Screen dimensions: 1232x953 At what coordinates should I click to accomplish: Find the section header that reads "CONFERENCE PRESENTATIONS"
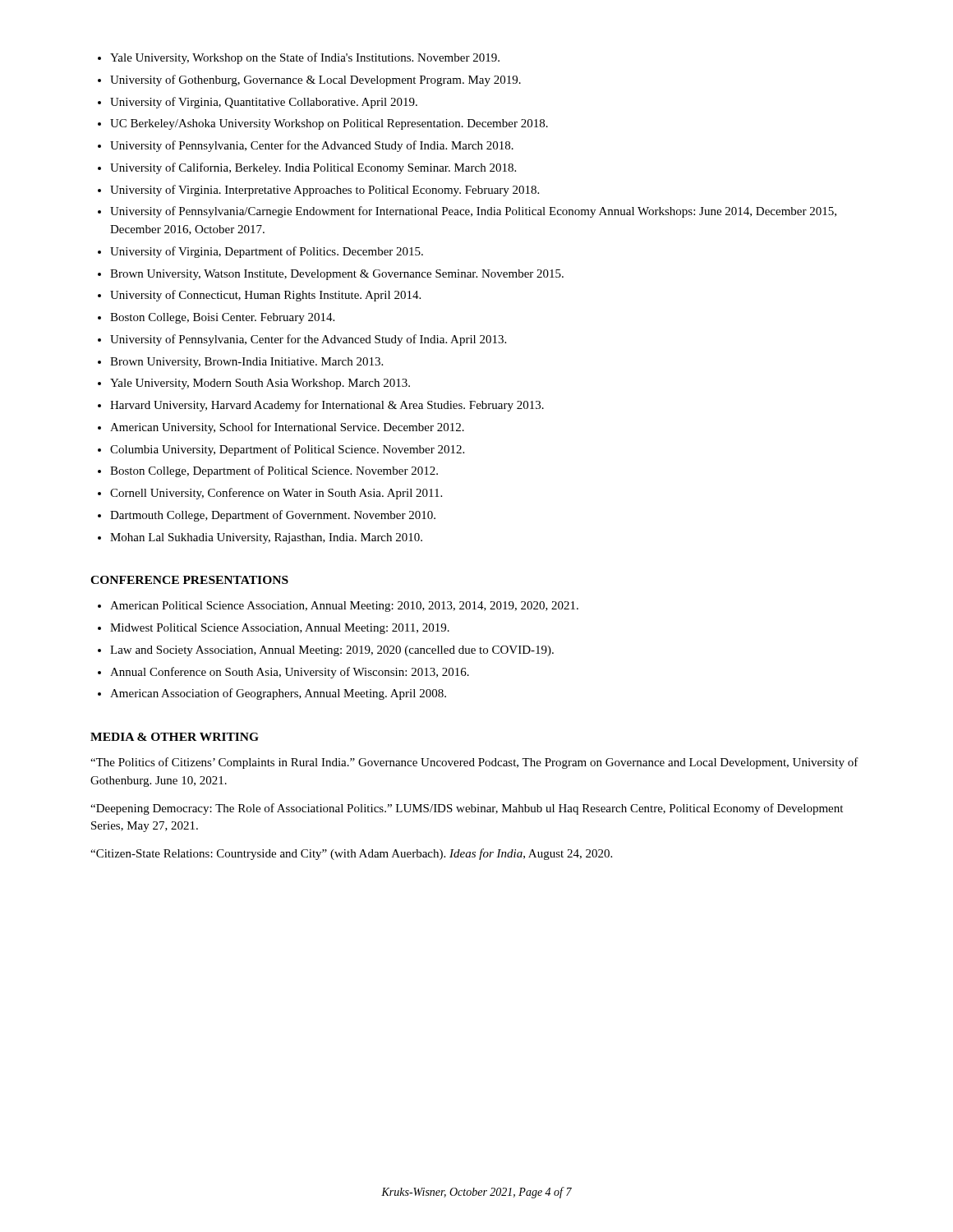[189, 580]
